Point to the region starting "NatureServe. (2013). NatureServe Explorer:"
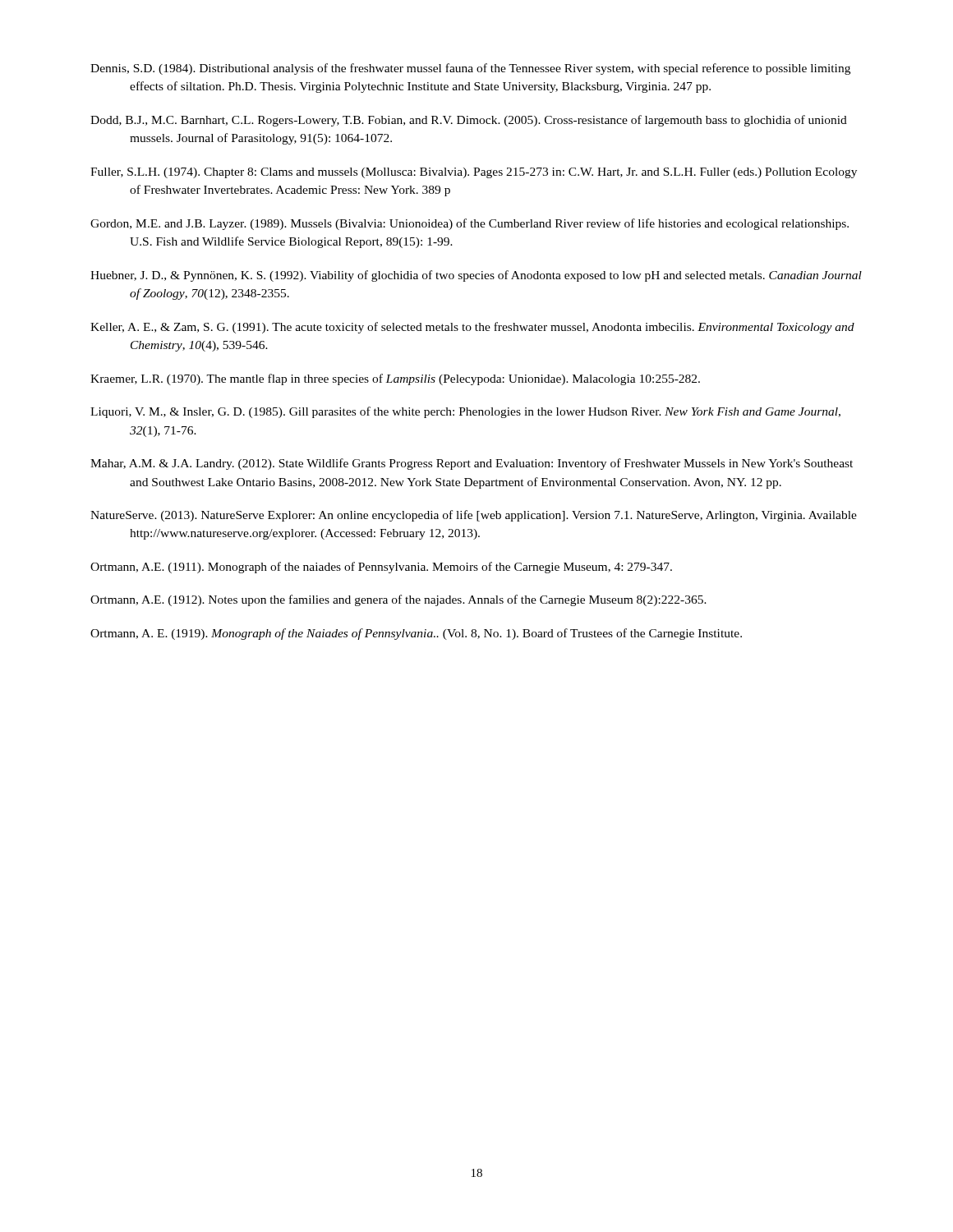This screenshot has width=953, height=1232. [474, 524]
